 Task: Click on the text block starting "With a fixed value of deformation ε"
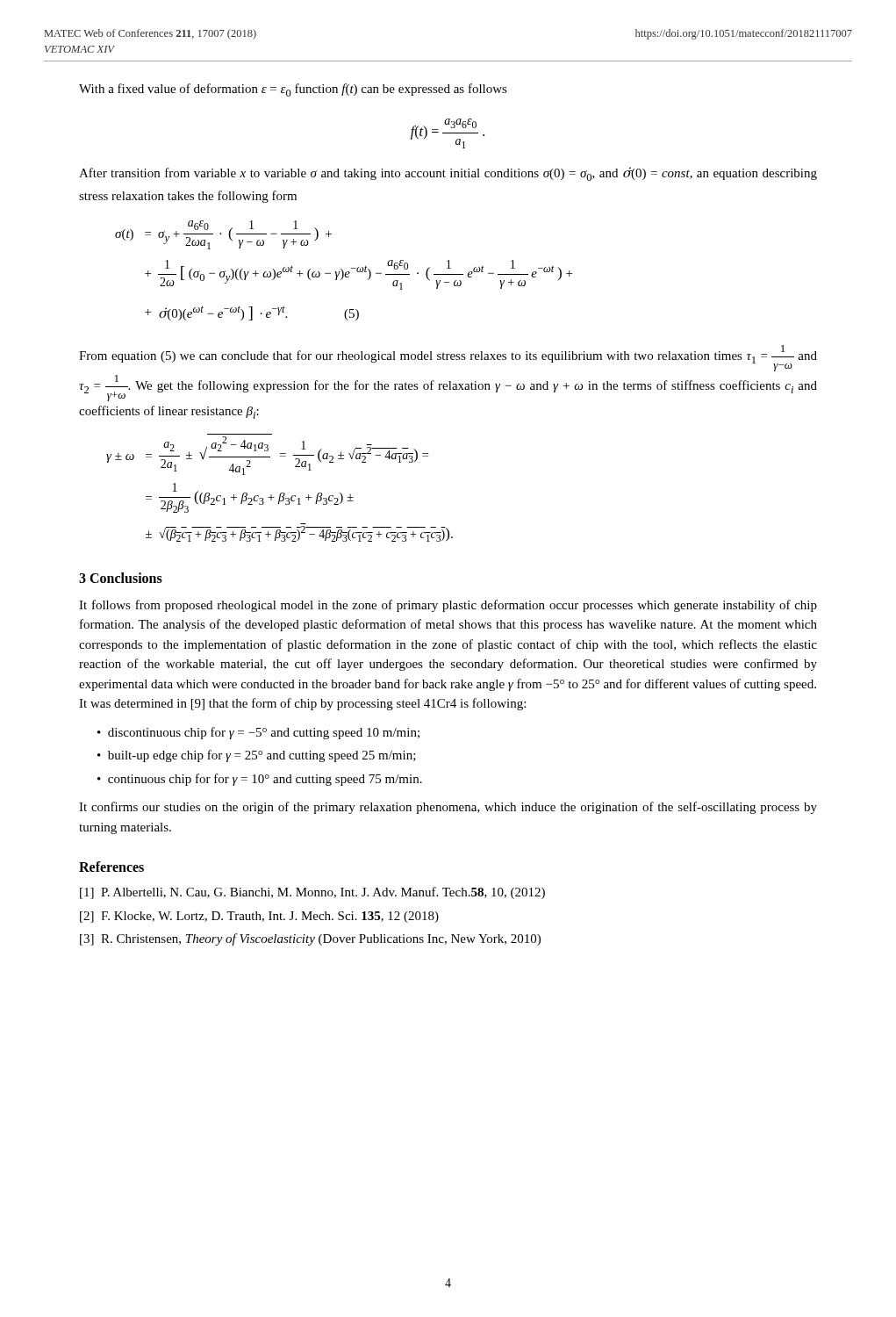(293, 90)
